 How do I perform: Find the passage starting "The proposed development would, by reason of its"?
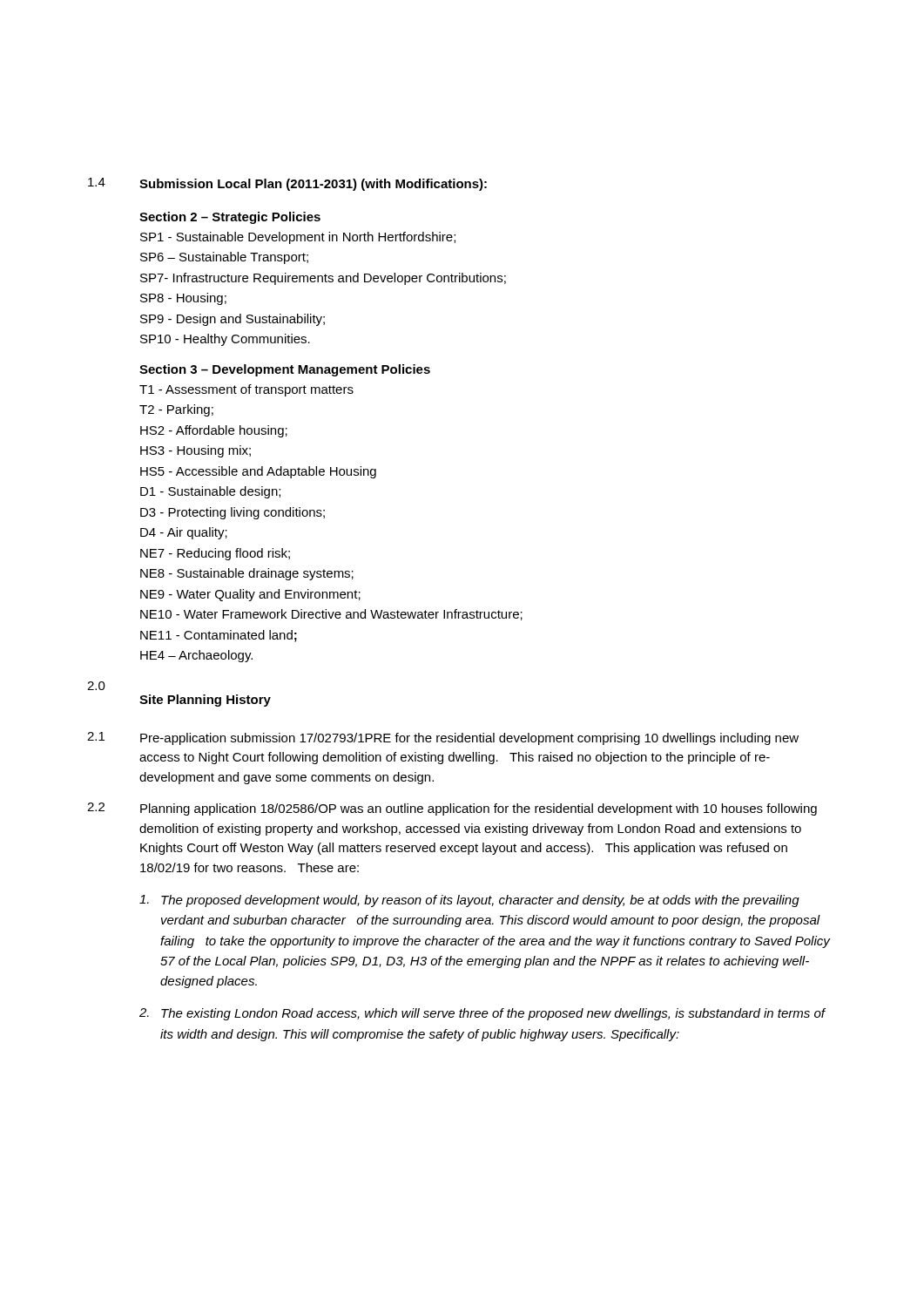point(486,940)
